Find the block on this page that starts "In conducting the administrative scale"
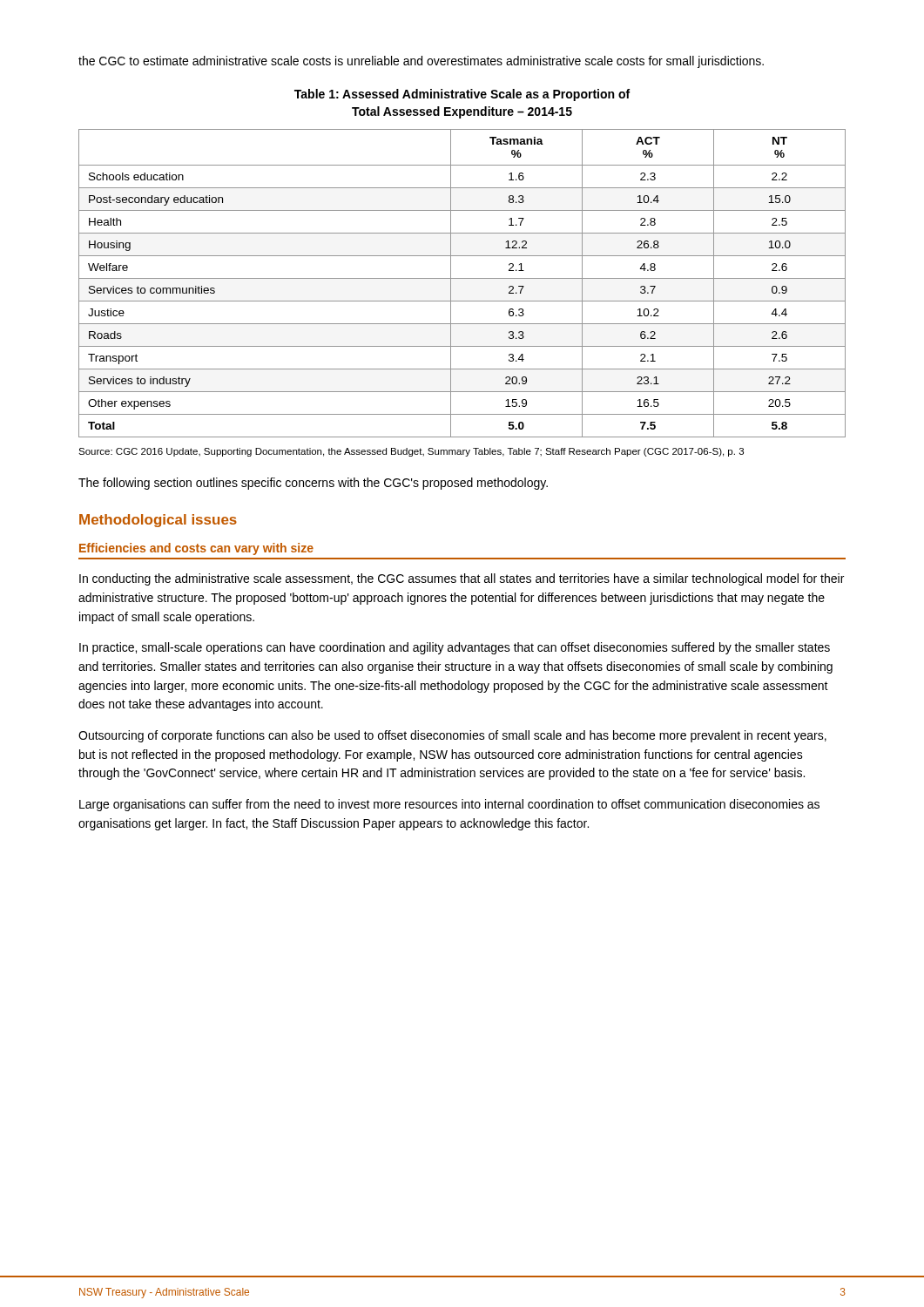 pos(461,598)
